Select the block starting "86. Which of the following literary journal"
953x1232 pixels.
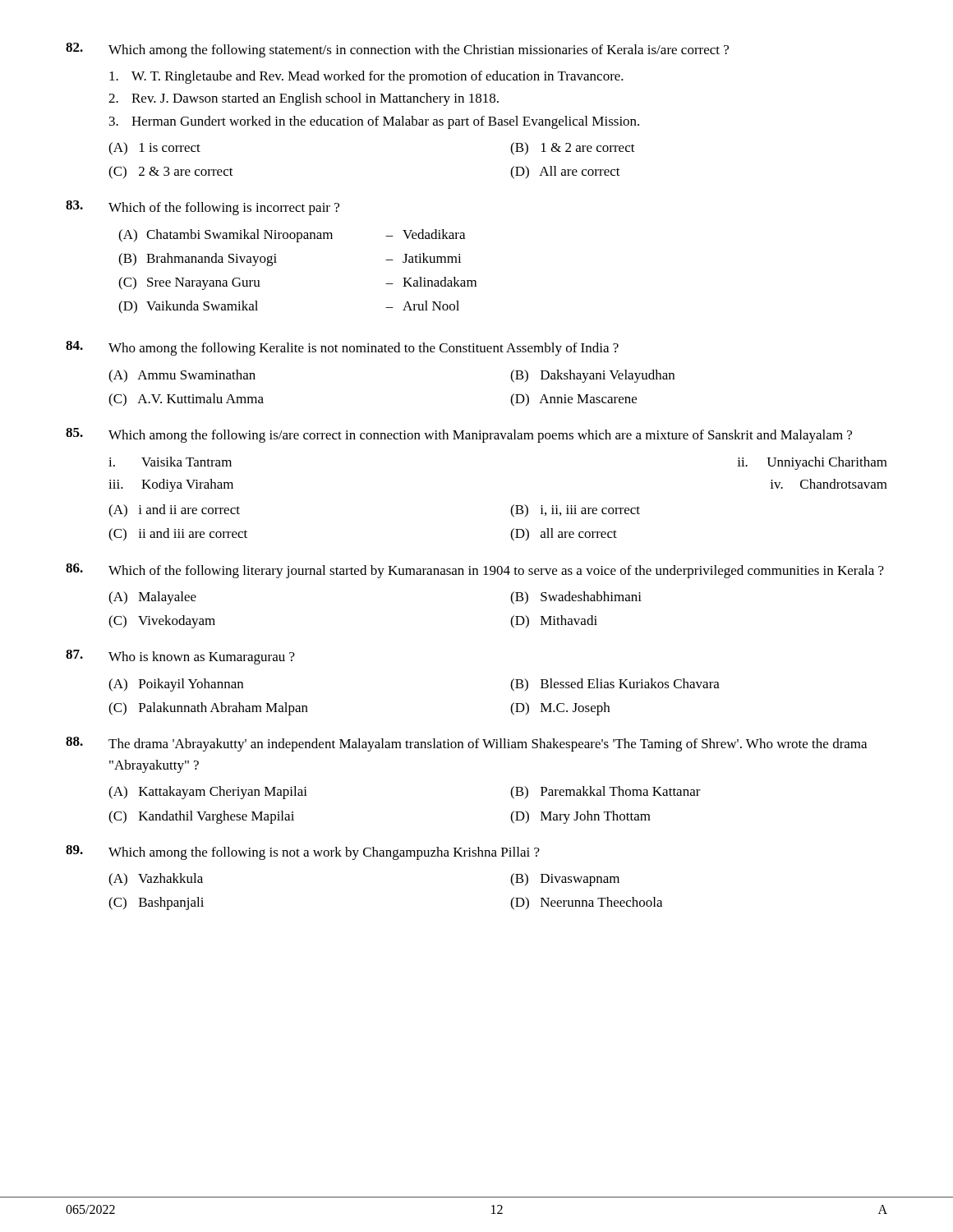click(x=475, y=571)
